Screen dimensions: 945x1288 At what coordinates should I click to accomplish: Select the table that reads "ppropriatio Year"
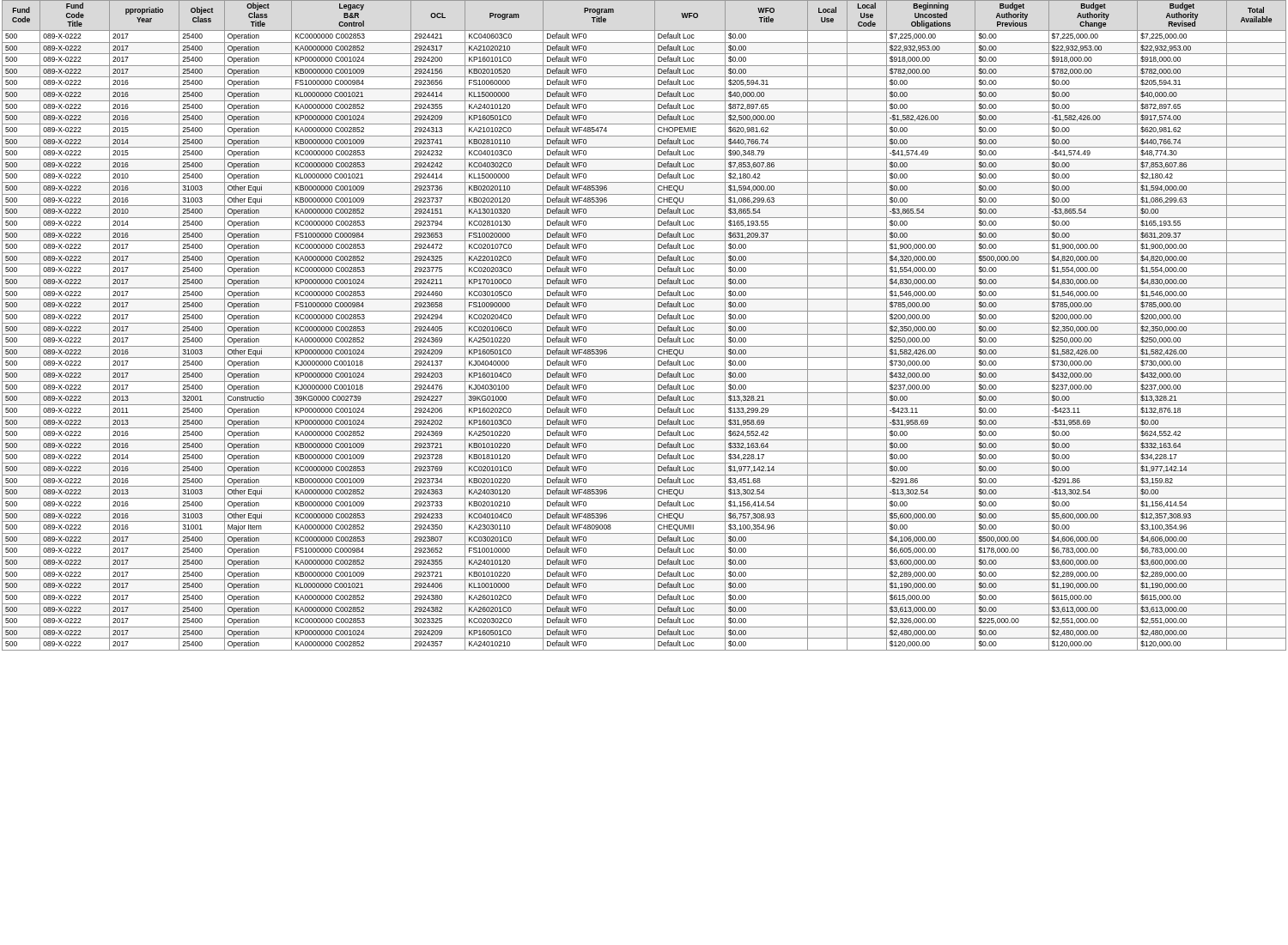pos(644,325)
